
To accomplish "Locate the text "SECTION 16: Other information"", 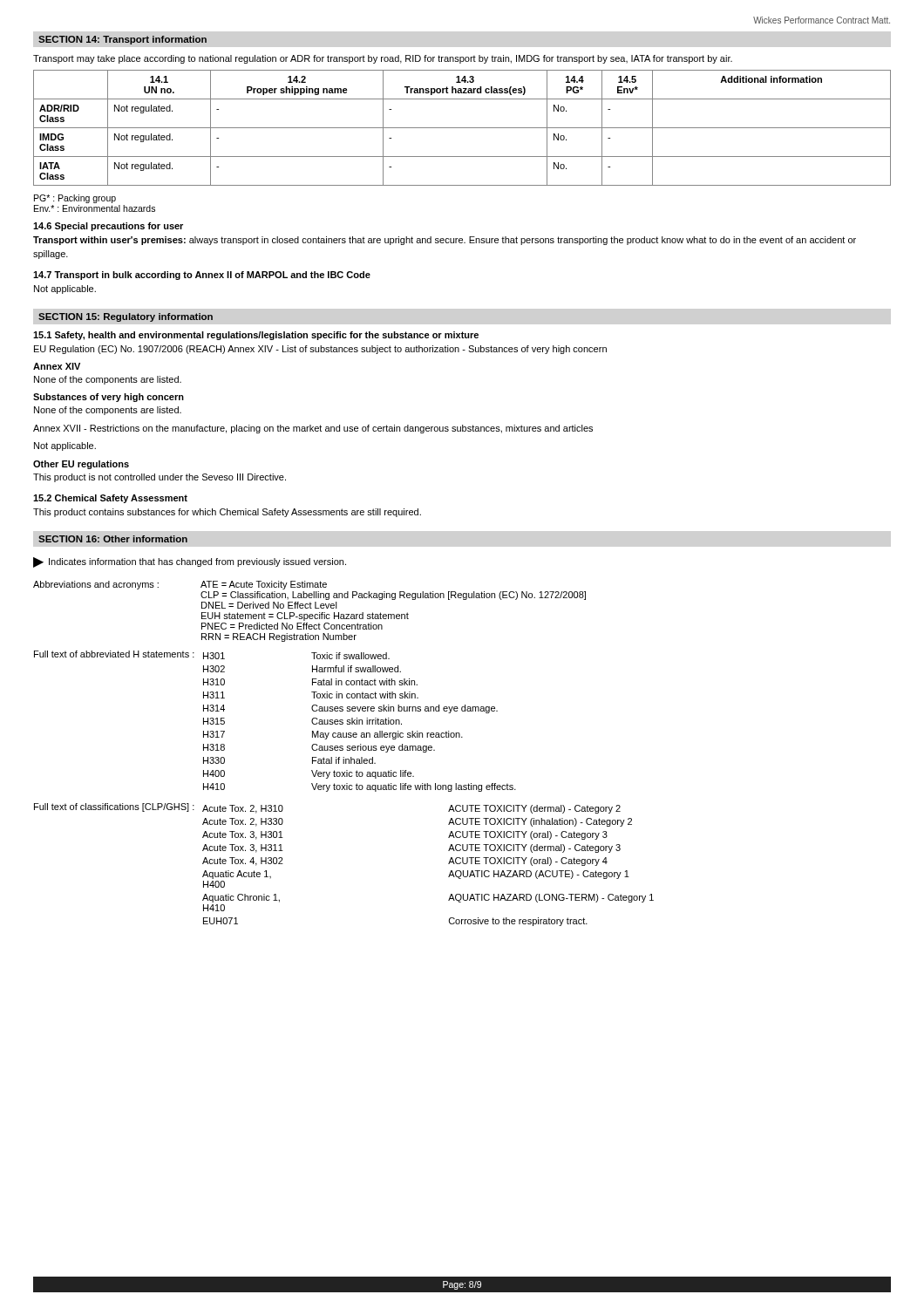I will point(113,539).
